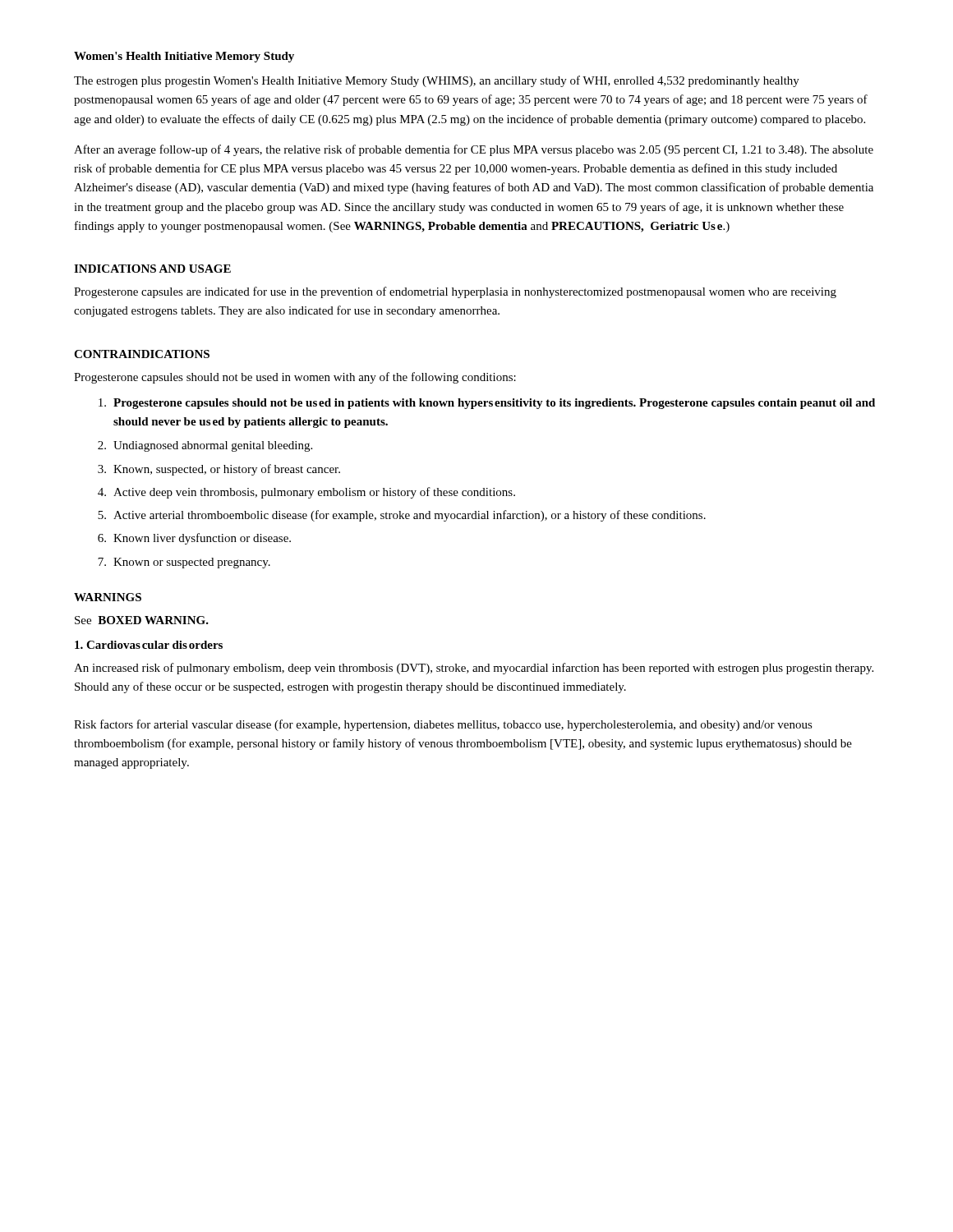Viewport: 953px width, 1232px height.
Task: Locate the list item containing "Progesterone capsules should not be us"
Action: pyautogui.click(x=481, y=412)
